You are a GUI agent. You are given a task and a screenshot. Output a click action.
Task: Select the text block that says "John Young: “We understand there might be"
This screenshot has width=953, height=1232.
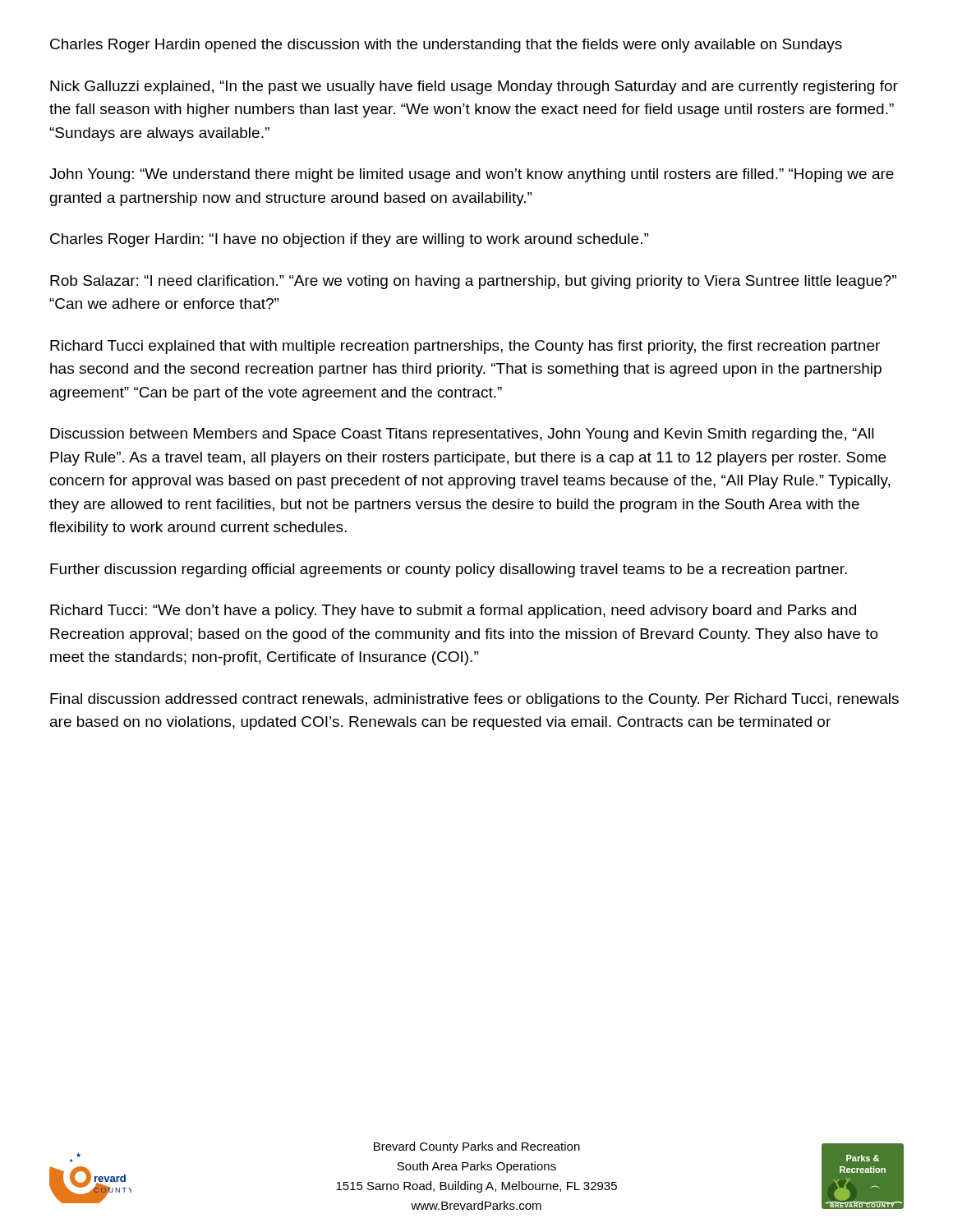472,185
